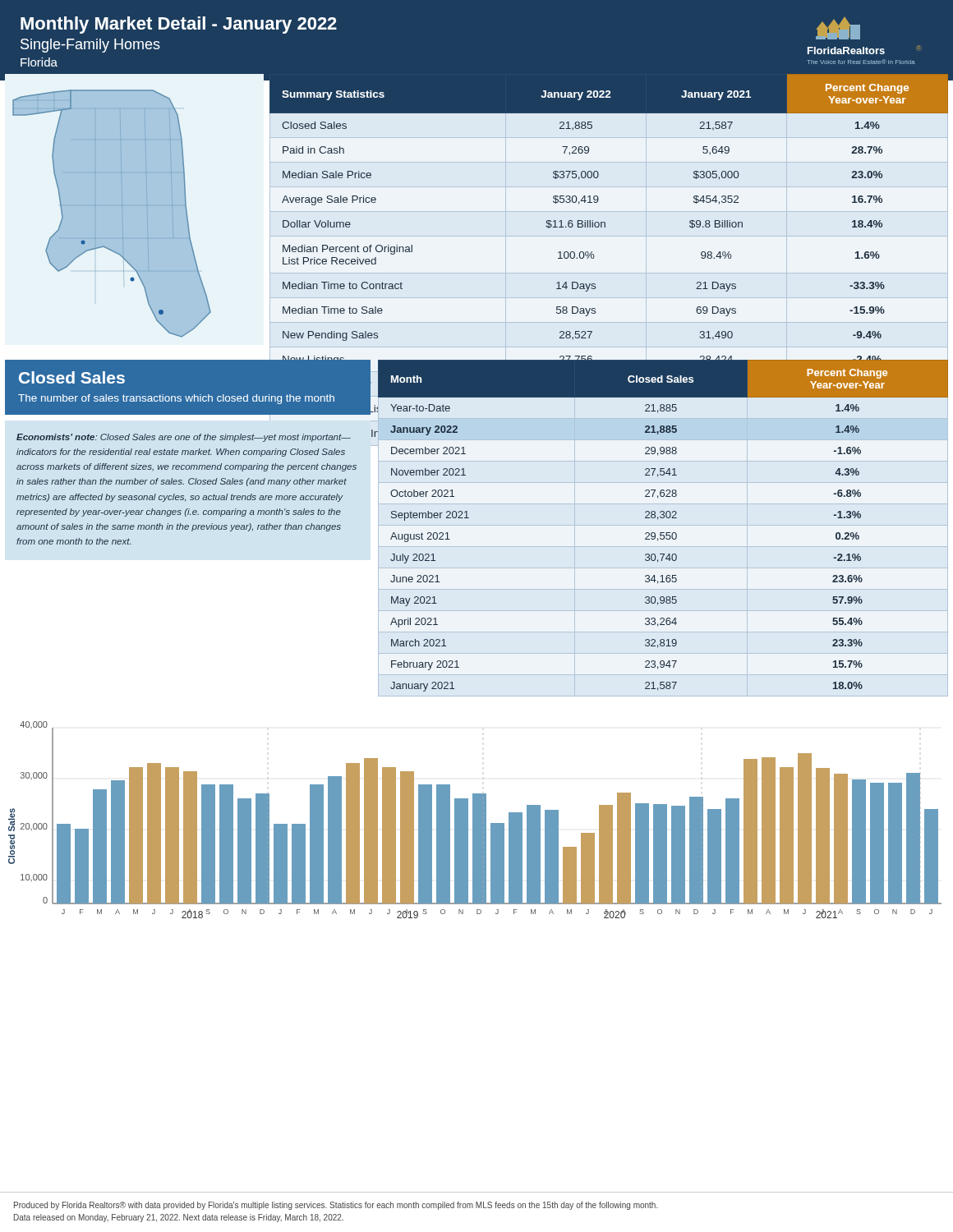This screenshot has height=1232, width=953.
Task: Select the logo
Action: [x=868, y=38]
